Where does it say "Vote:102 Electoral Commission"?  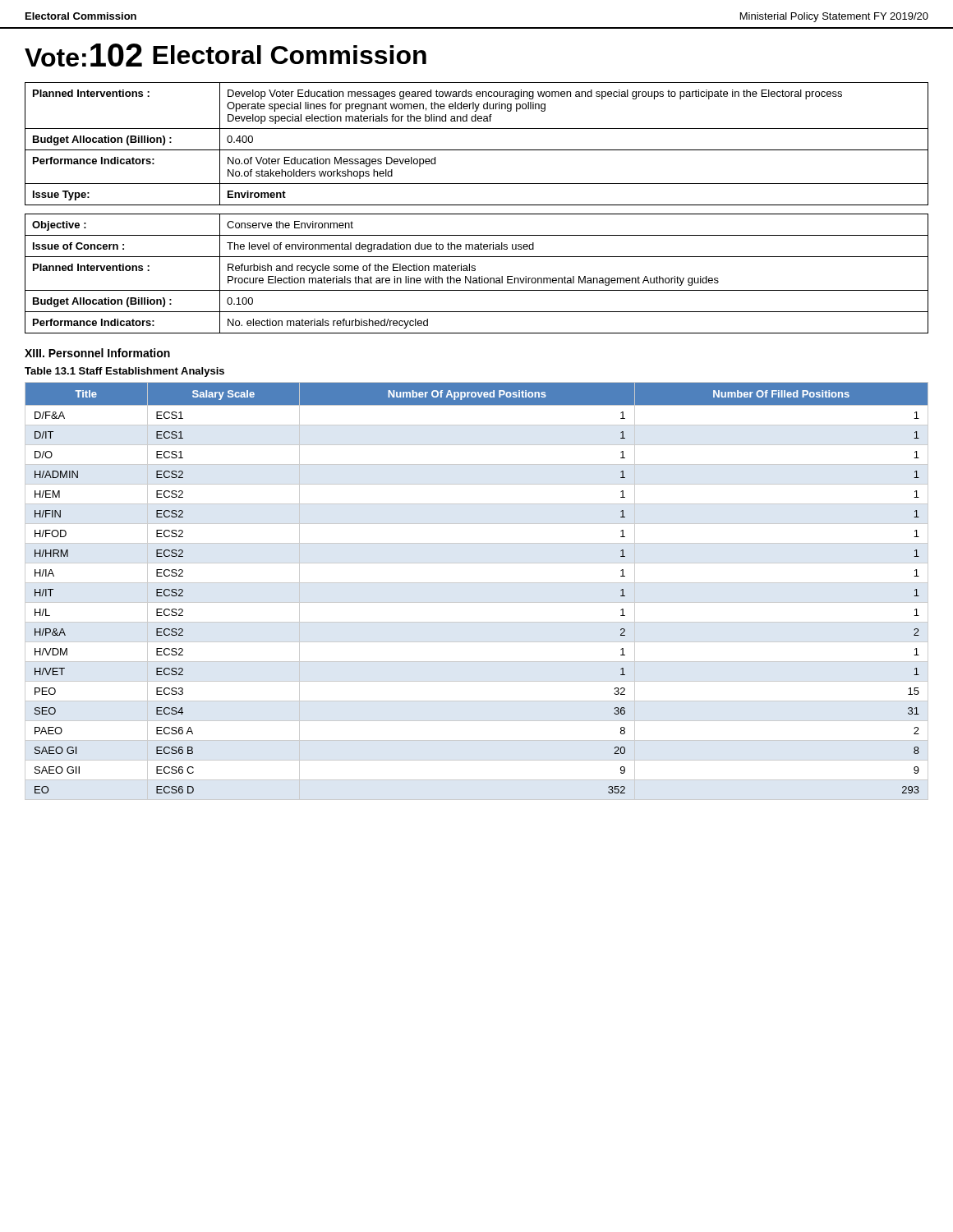(226, 55)
